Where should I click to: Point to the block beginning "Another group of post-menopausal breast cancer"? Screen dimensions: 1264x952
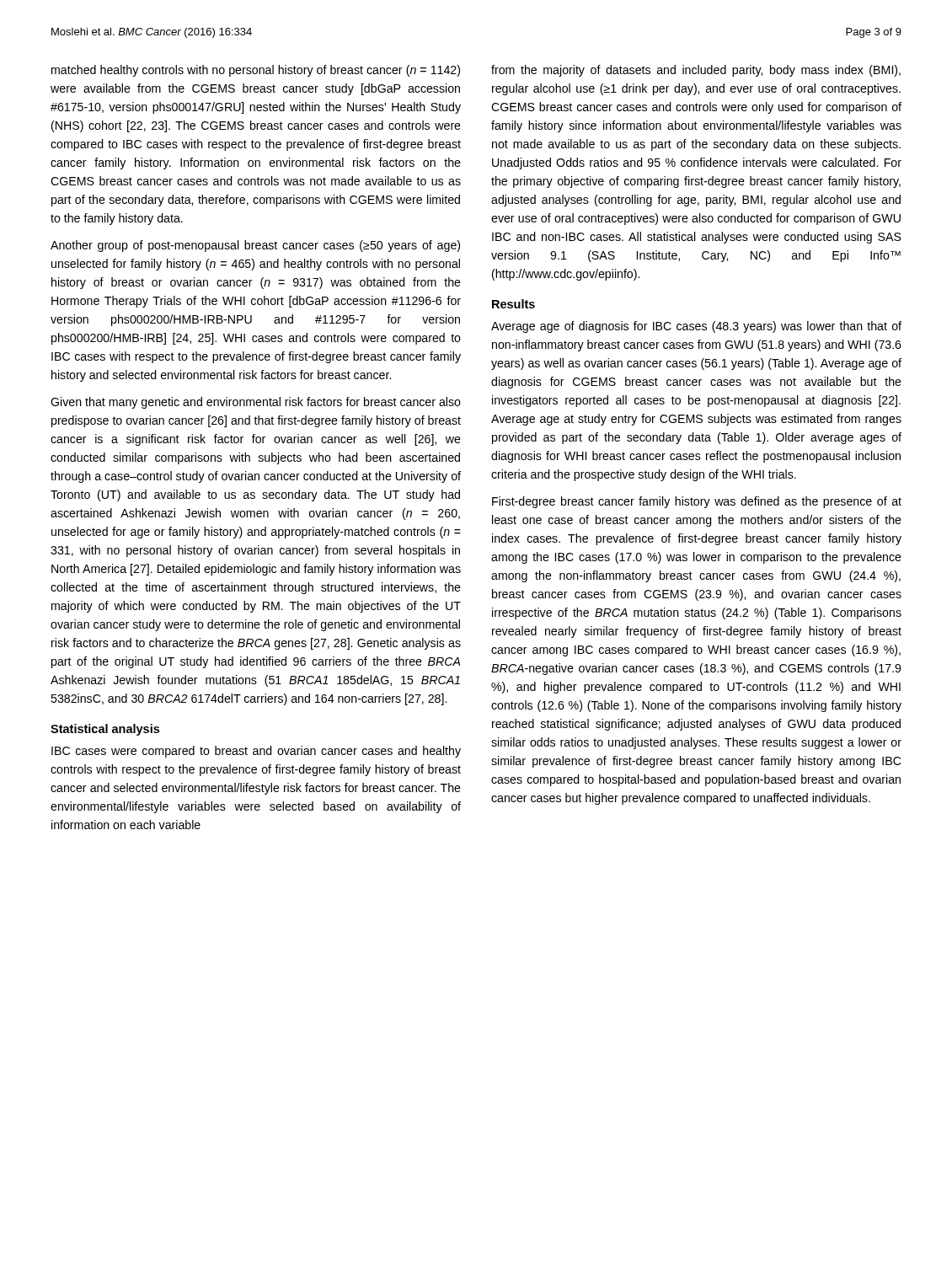coord(256,310)
